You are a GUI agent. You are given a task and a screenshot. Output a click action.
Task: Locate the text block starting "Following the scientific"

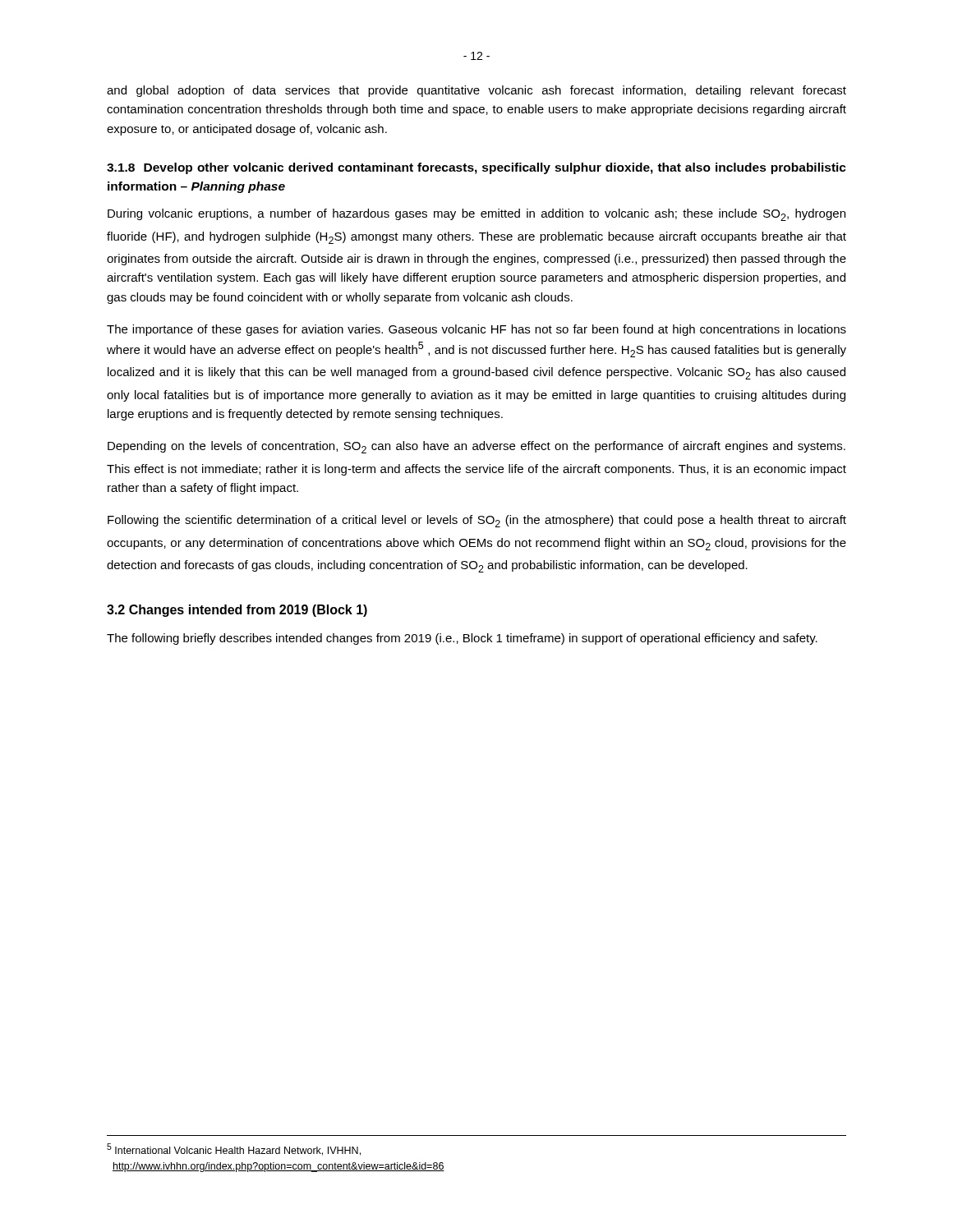[x=476, y=544]
